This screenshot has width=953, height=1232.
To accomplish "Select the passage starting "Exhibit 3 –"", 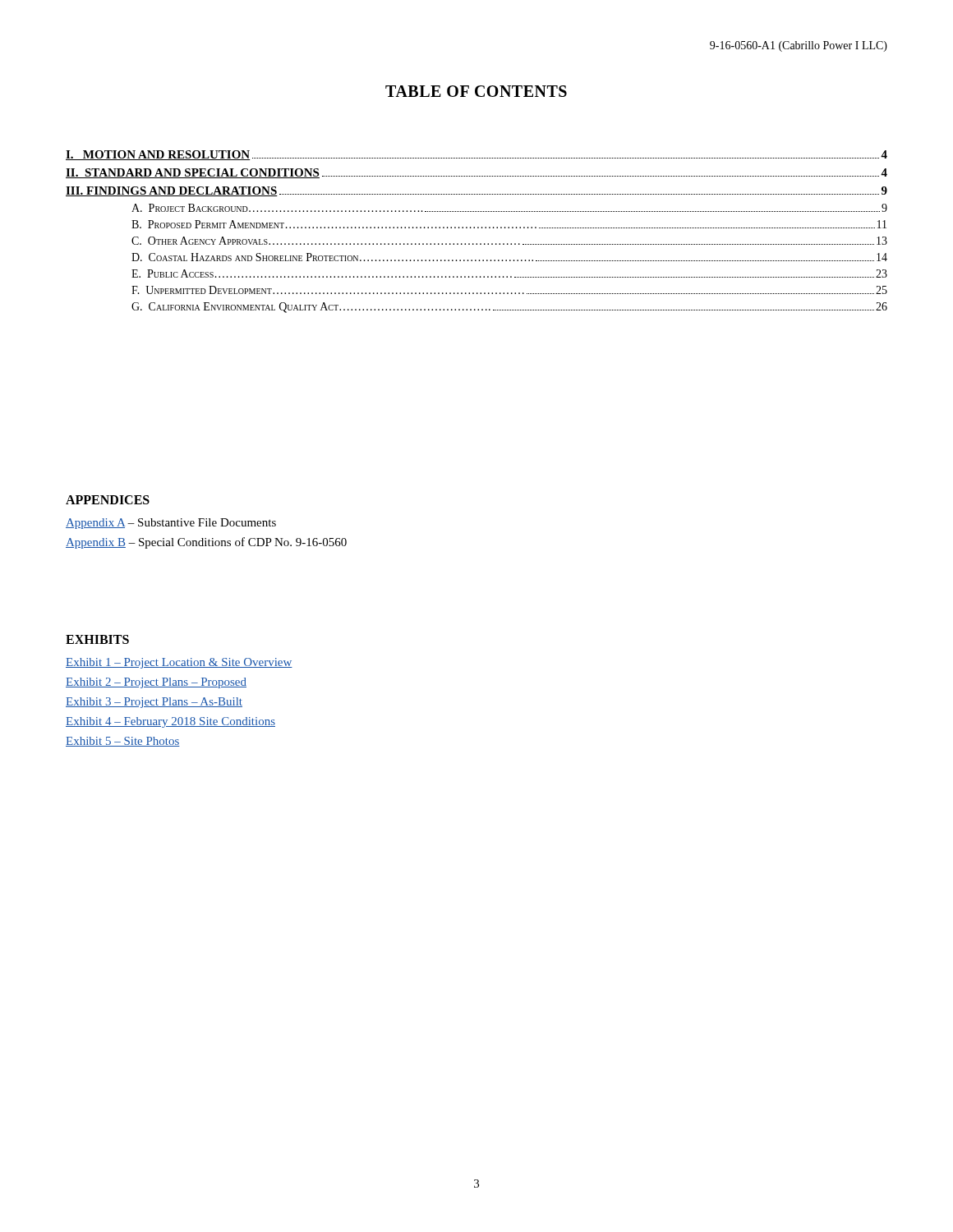I will point(154,701).
